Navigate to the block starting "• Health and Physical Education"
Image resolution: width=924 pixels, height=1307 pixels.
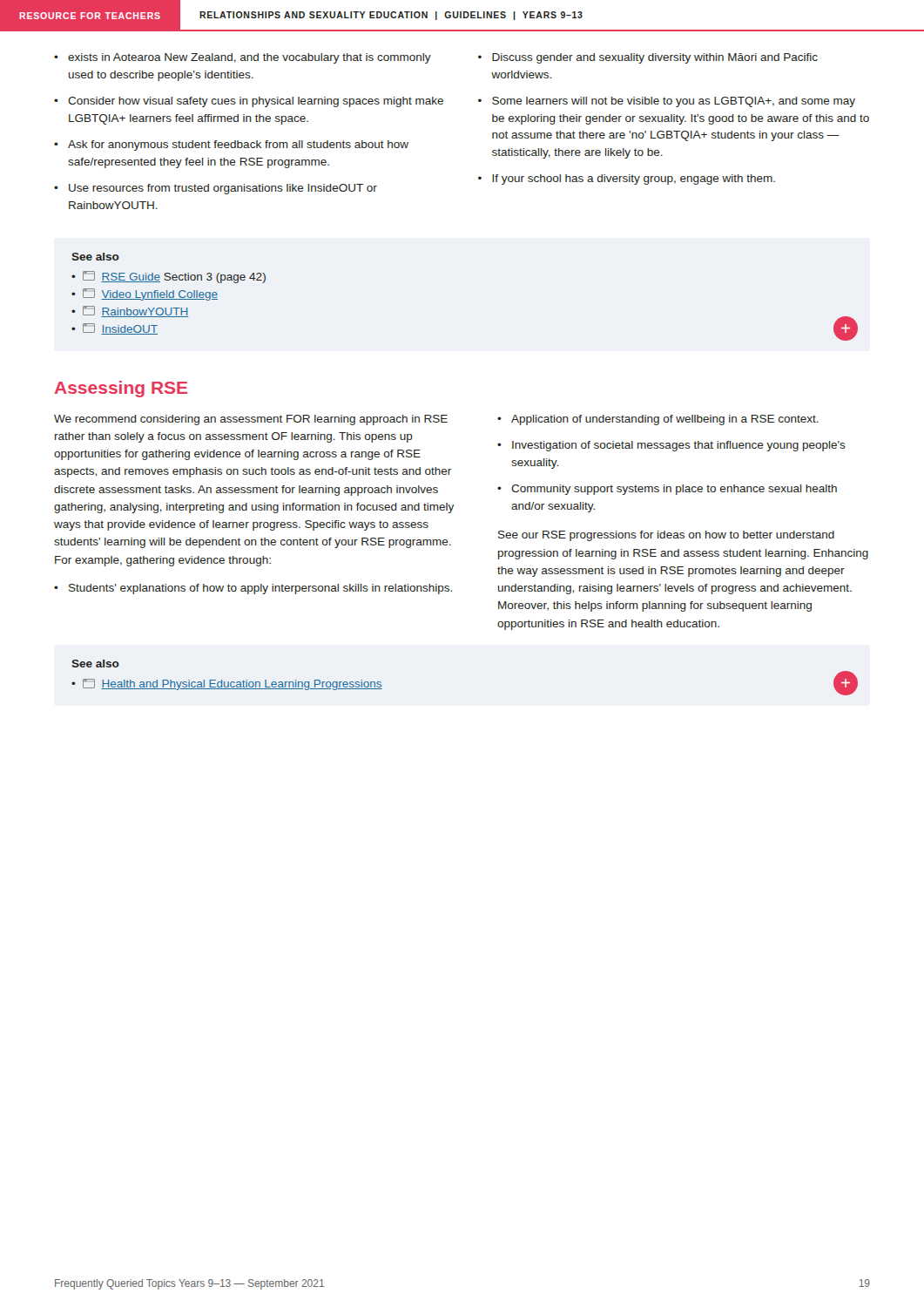click(227, 683)
